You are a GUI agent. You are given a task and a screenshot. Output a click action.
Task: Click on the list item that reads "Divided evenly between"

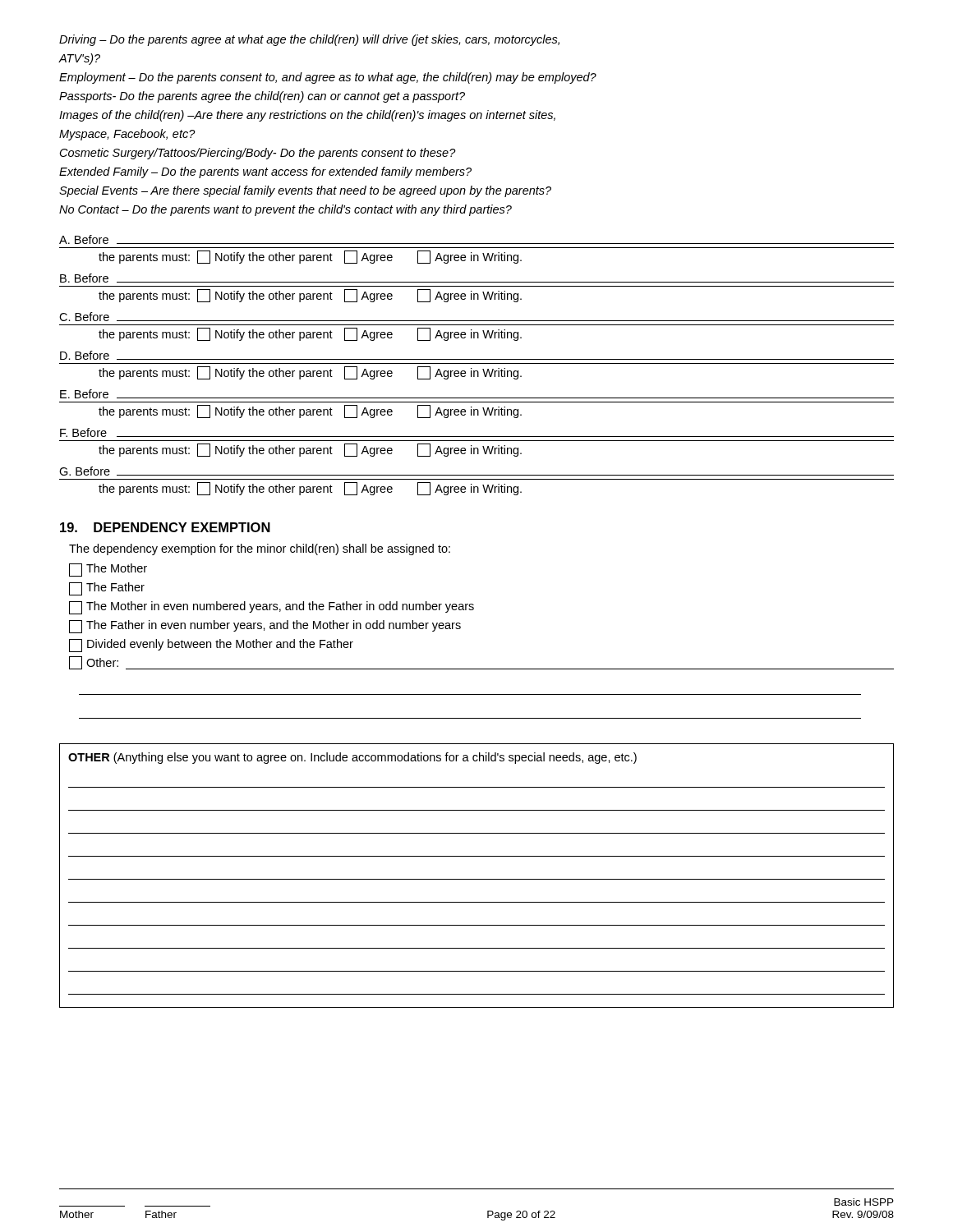211,645
